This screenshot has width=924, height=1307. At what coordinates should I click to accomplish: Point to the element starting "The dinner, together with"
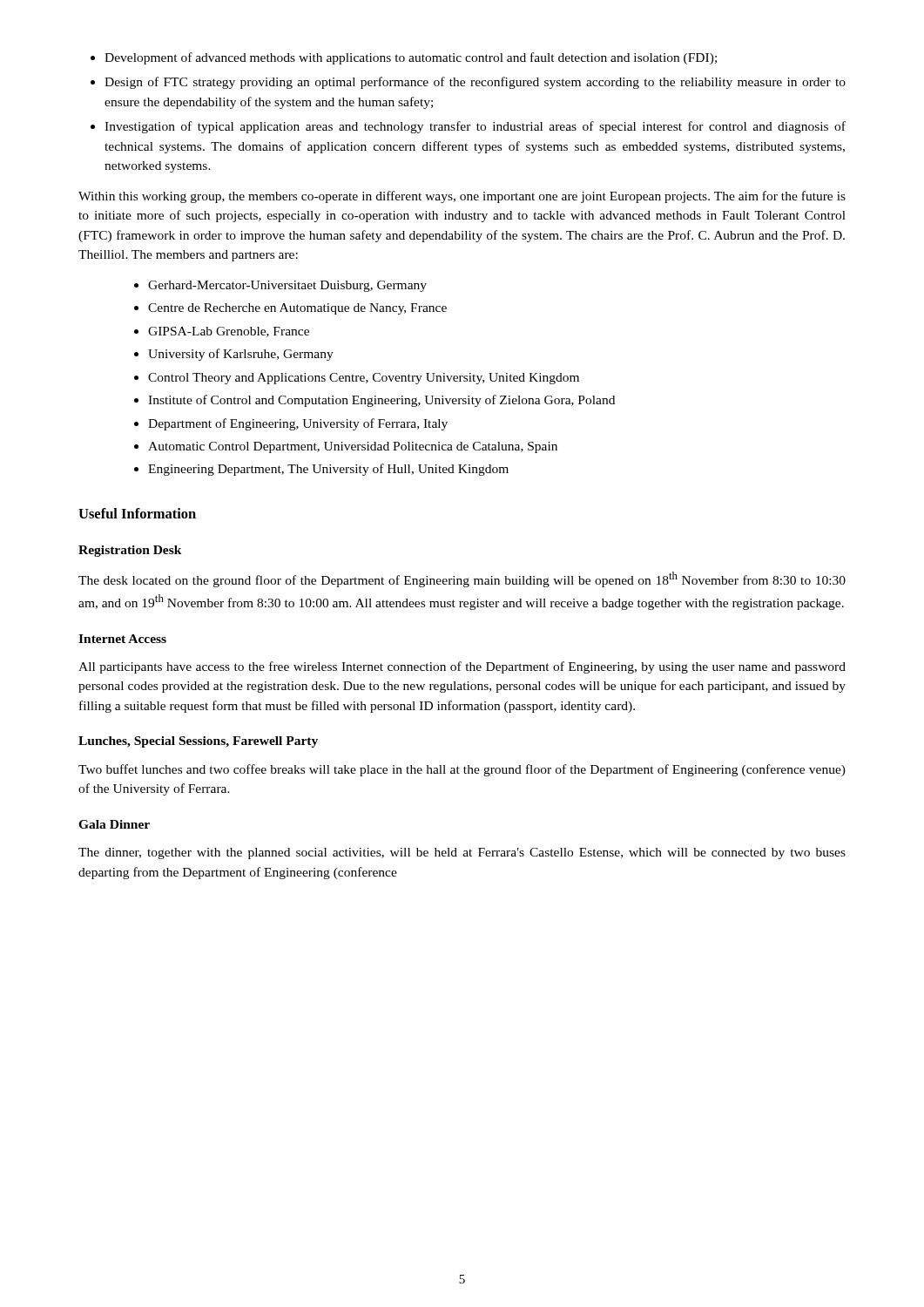pos(462,862)
